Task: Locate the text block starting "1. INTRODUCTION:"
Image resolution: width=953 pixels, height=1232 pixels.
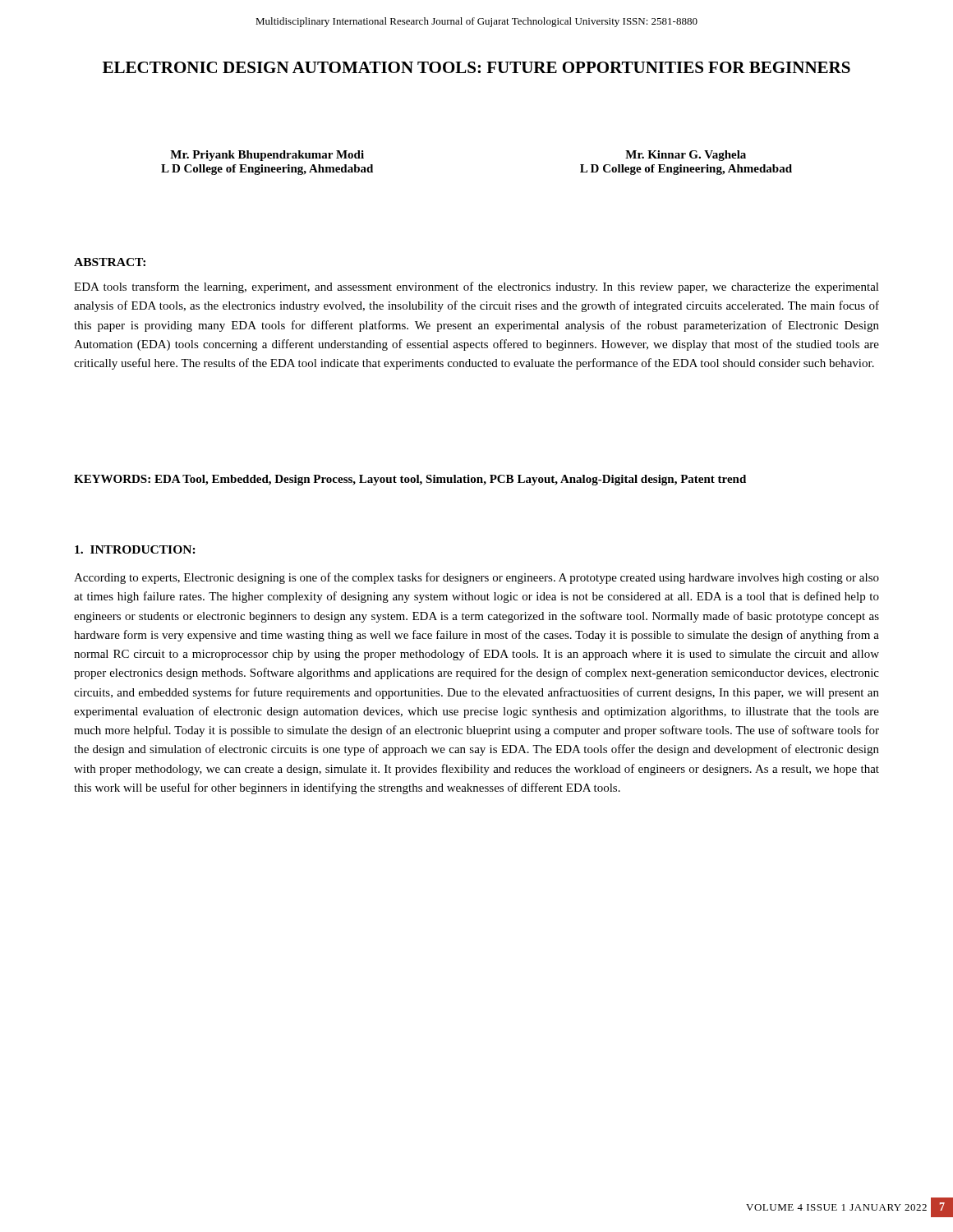Action: [x=135, y=549]
